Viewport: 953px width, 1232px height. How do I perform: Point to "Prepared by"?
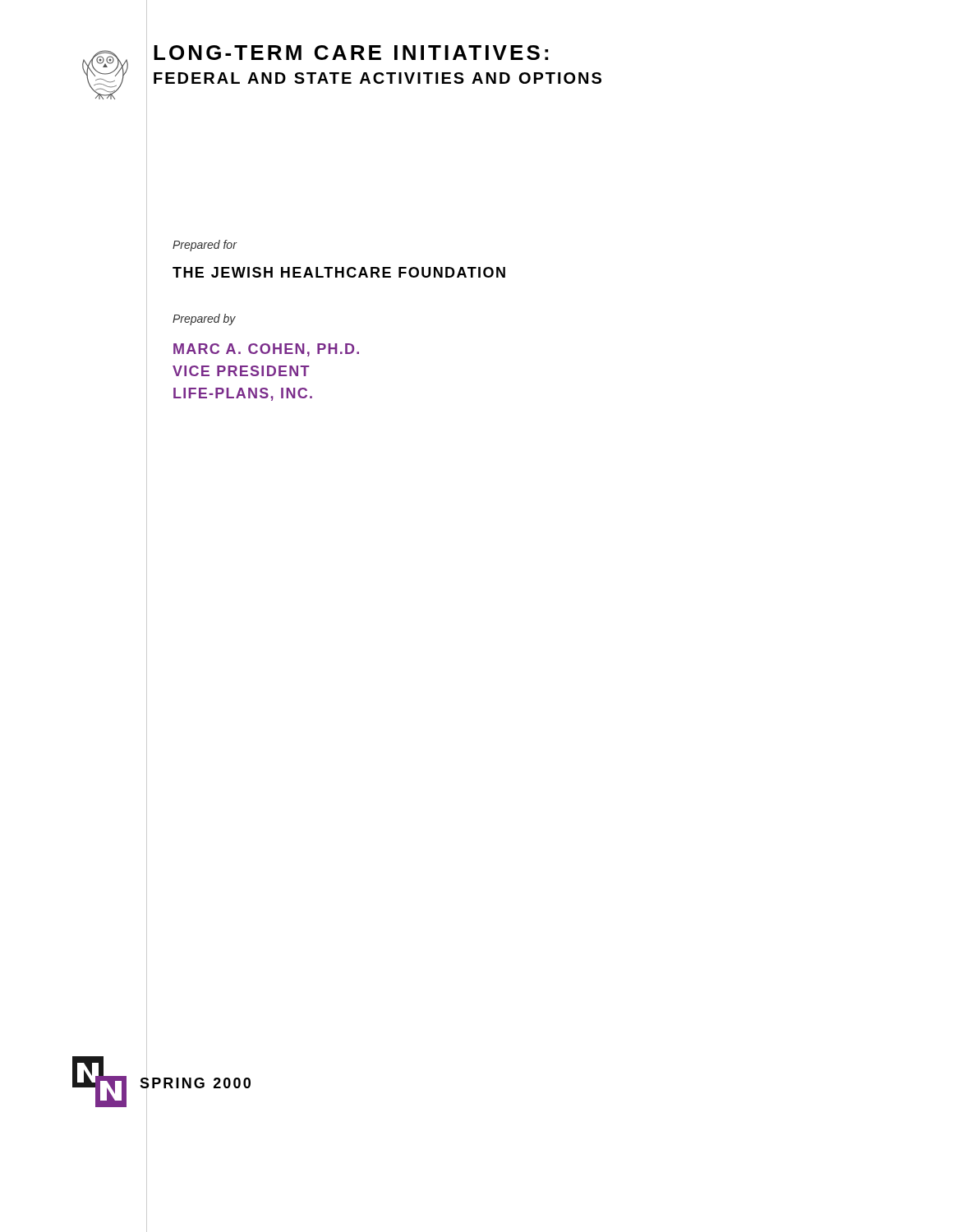[204, 319]
